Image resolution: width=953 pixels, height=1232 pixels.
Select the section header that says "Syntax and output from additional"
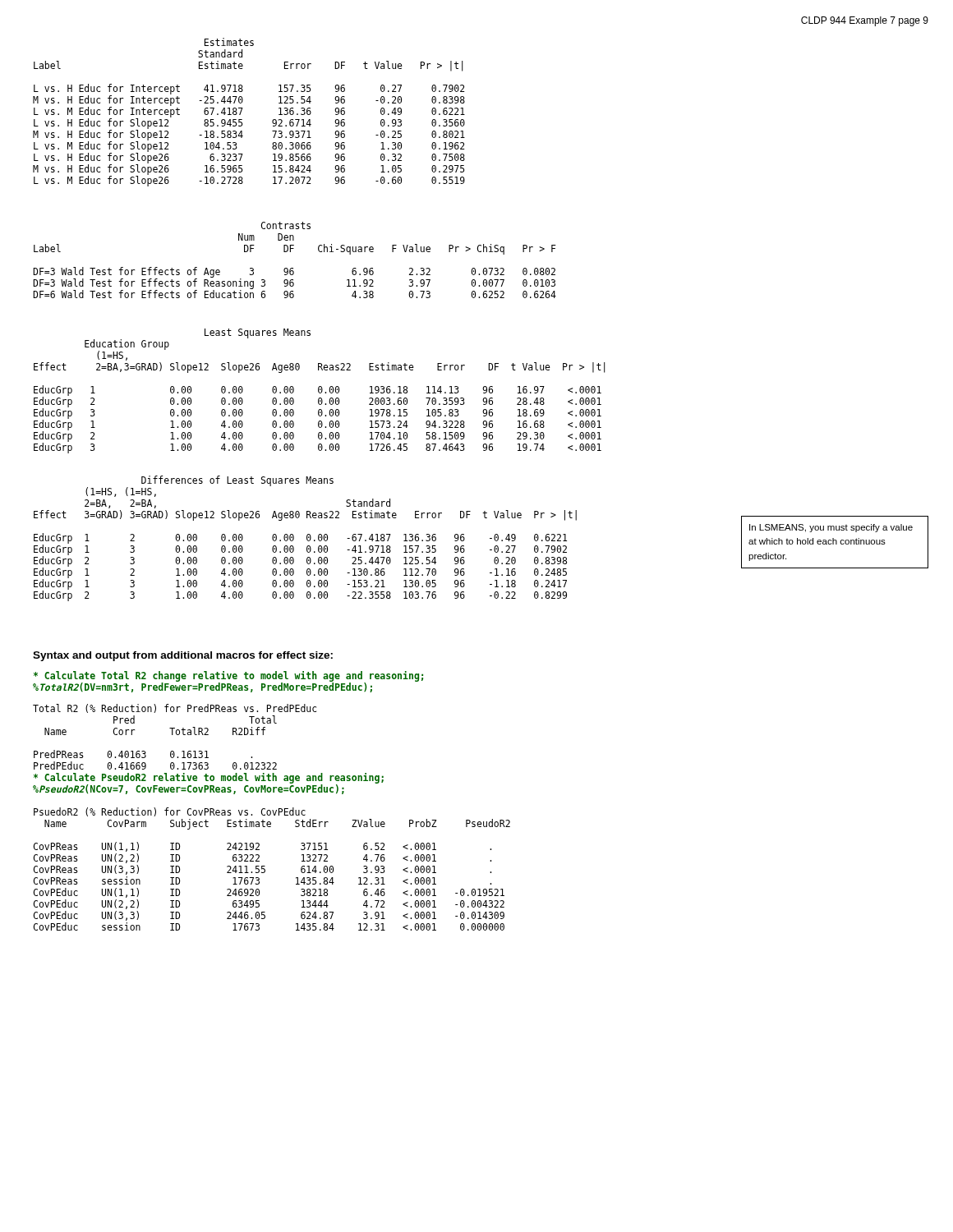coord(183,655)
